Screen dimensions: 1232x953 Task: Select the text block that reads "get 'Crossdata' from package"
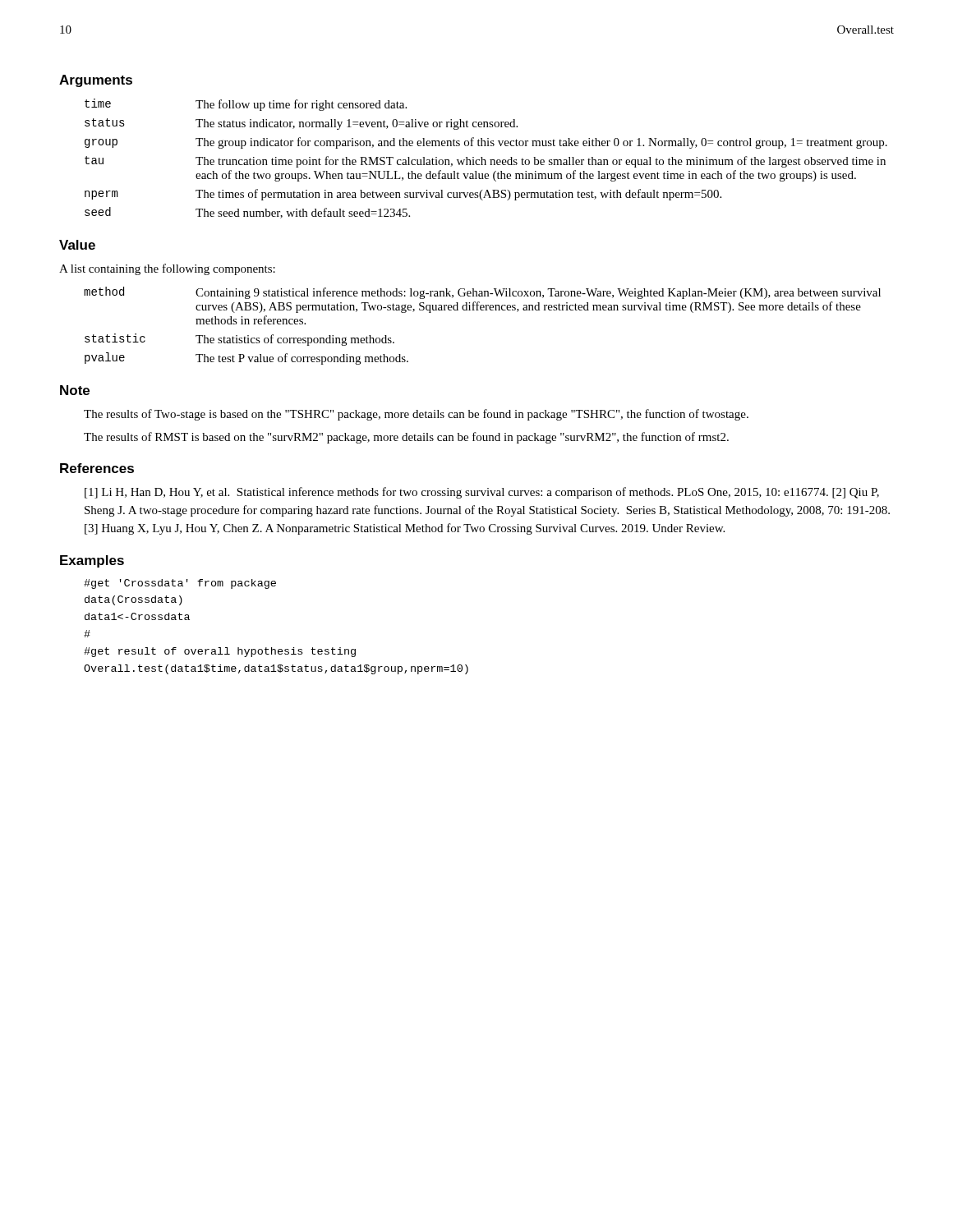(x=180, y=584)
